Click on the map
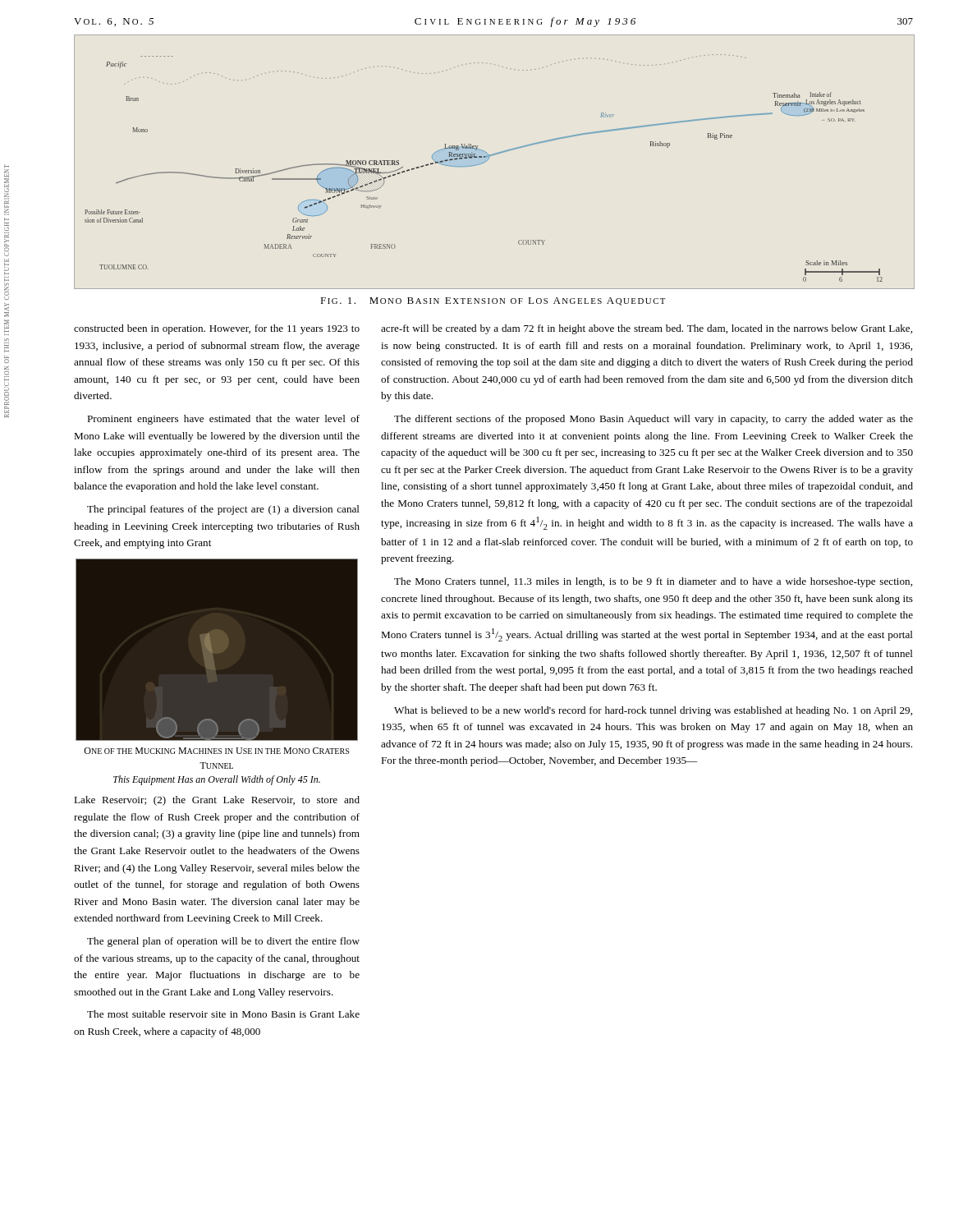This screenshot has width=954, height=1232. 493,161
